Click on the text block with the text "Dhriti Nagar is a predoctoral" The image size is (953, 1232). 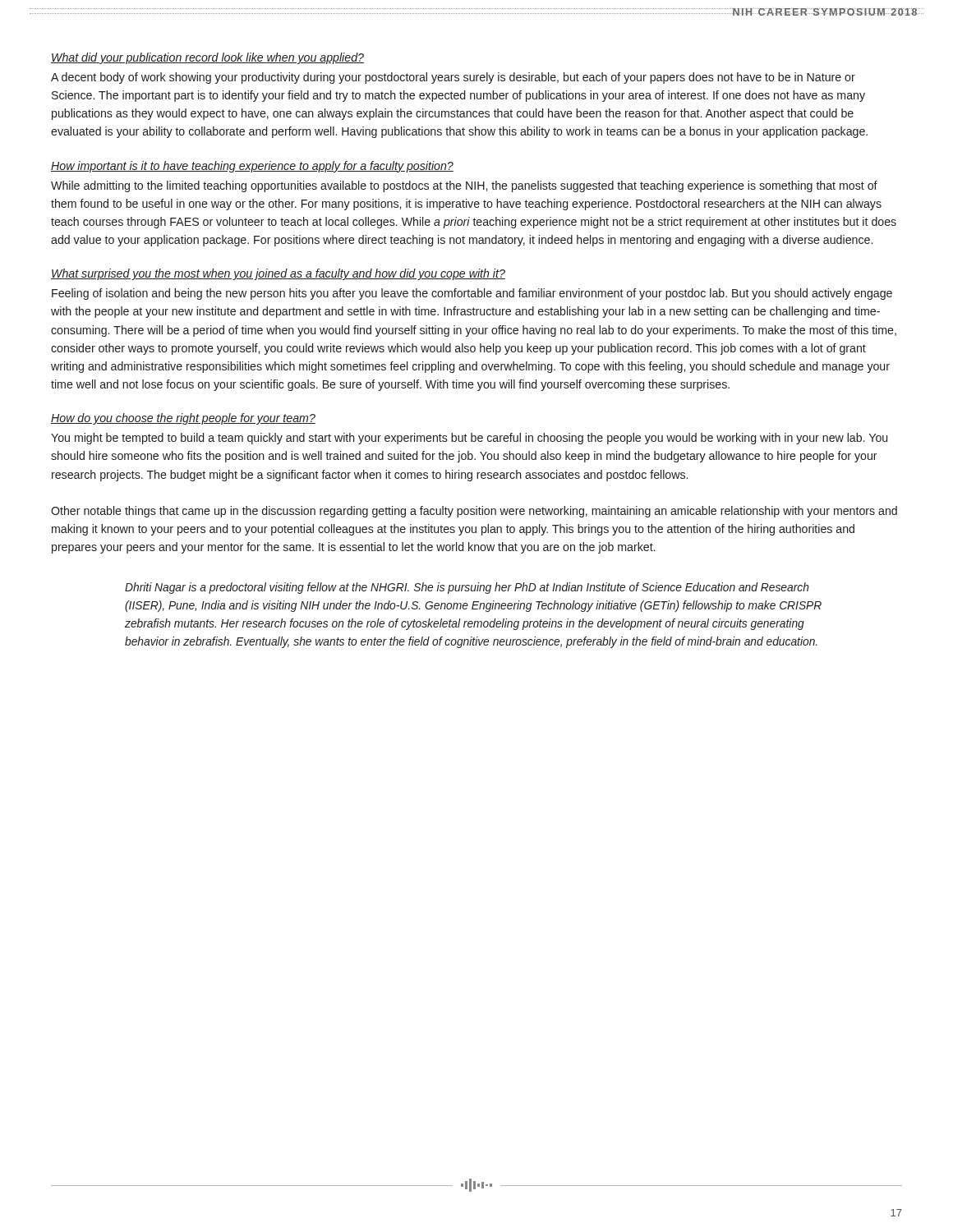[x=473, y=615]
